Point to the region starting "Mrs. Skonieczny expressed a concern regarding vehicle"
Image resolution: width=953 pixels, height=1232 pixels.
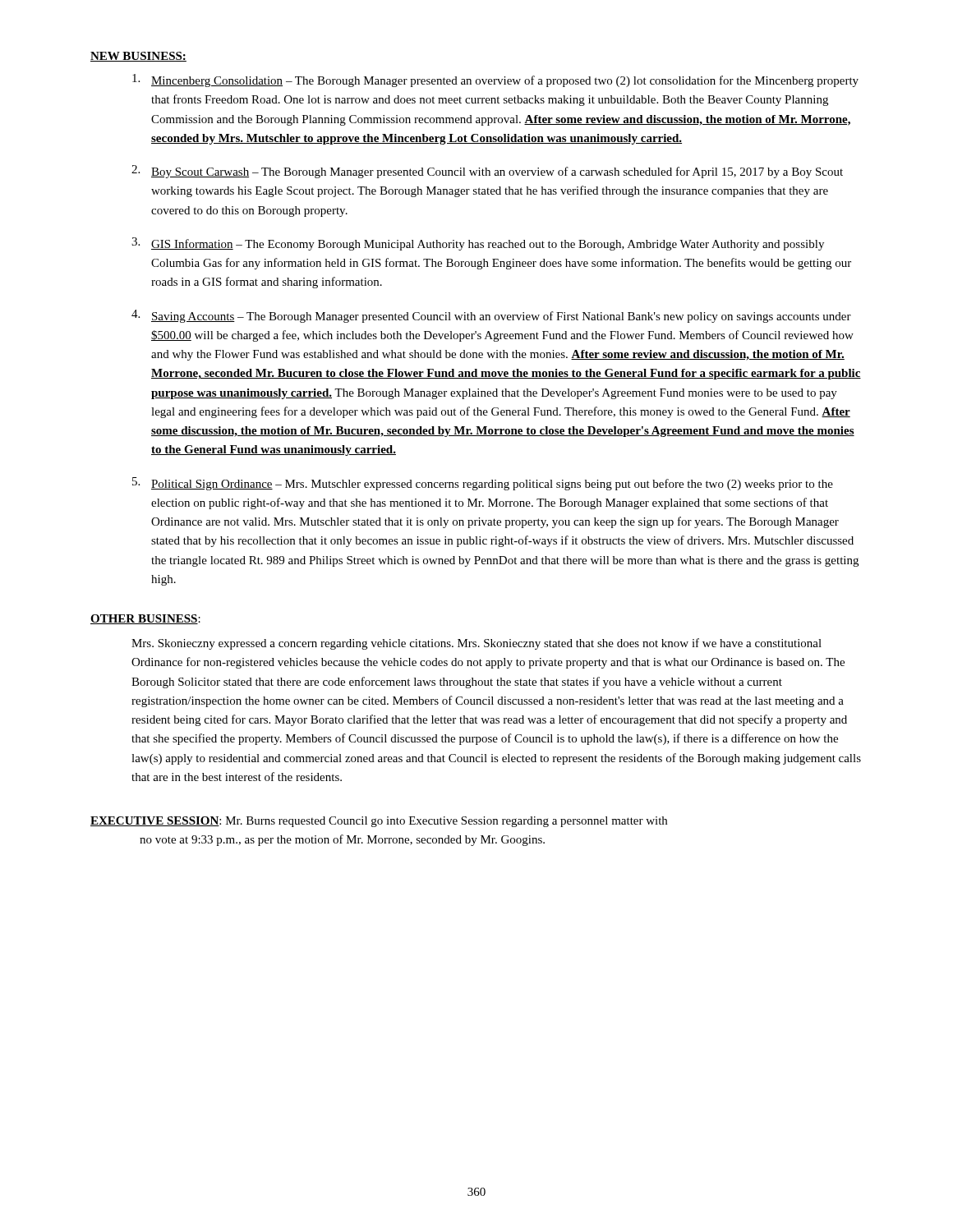(496, 710)
